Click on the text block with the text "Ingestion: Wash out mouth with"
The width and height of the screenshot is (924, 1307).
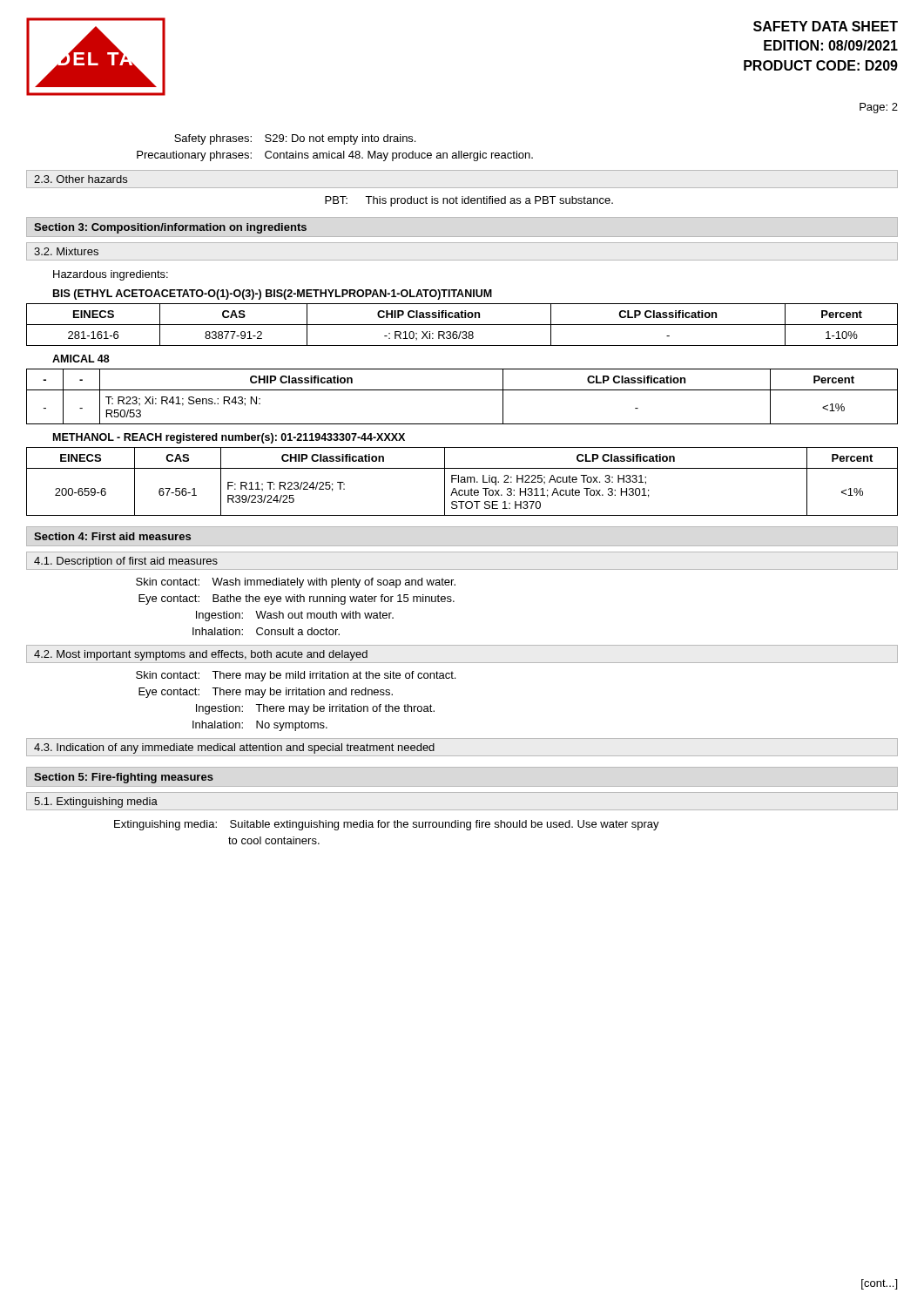pos(210,615)
